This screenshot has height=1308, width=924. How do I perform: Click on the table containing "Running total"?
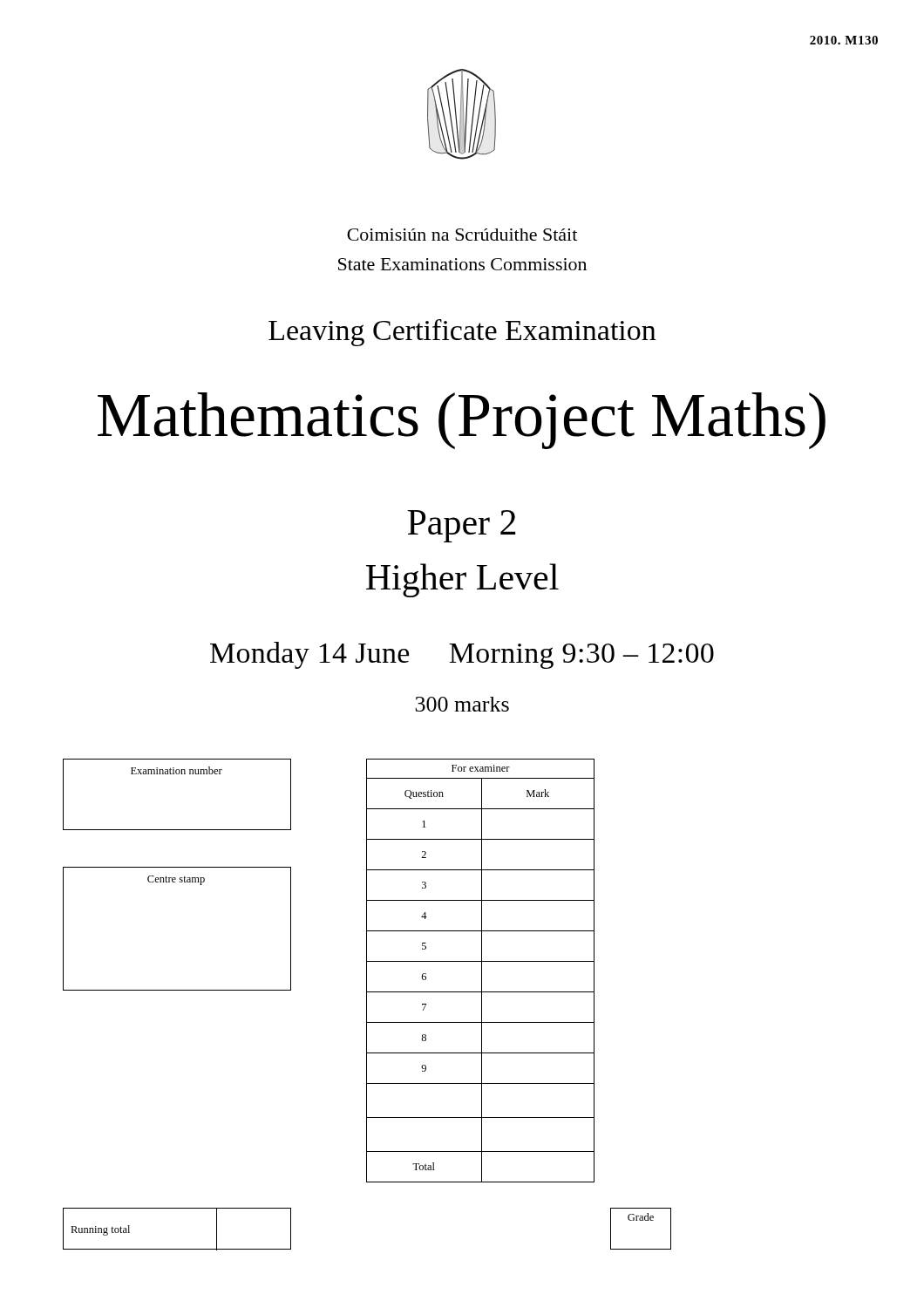[177, 1229]
